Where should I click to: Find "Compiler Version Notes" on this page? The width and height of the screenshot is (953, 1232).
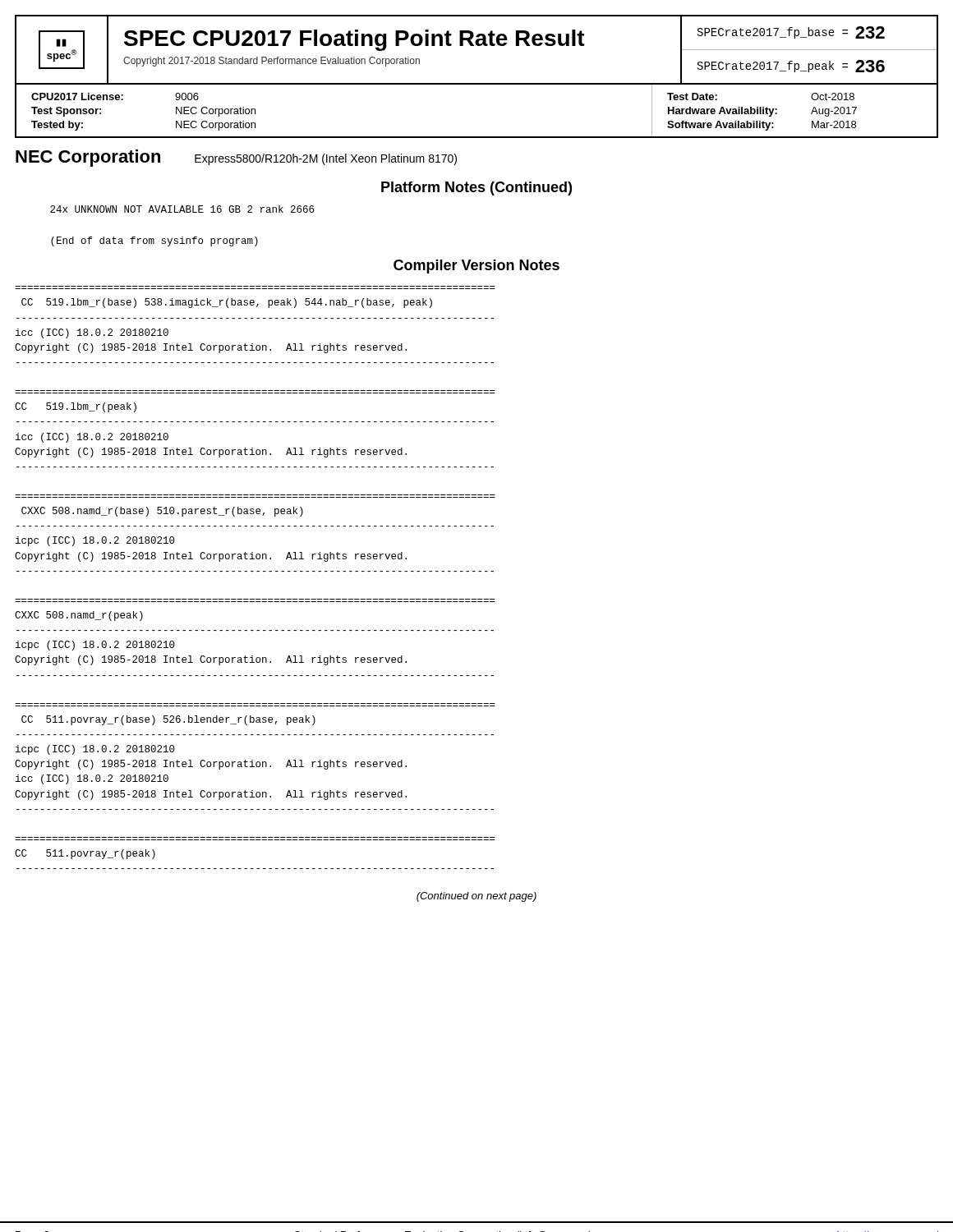tap(476, 265)
